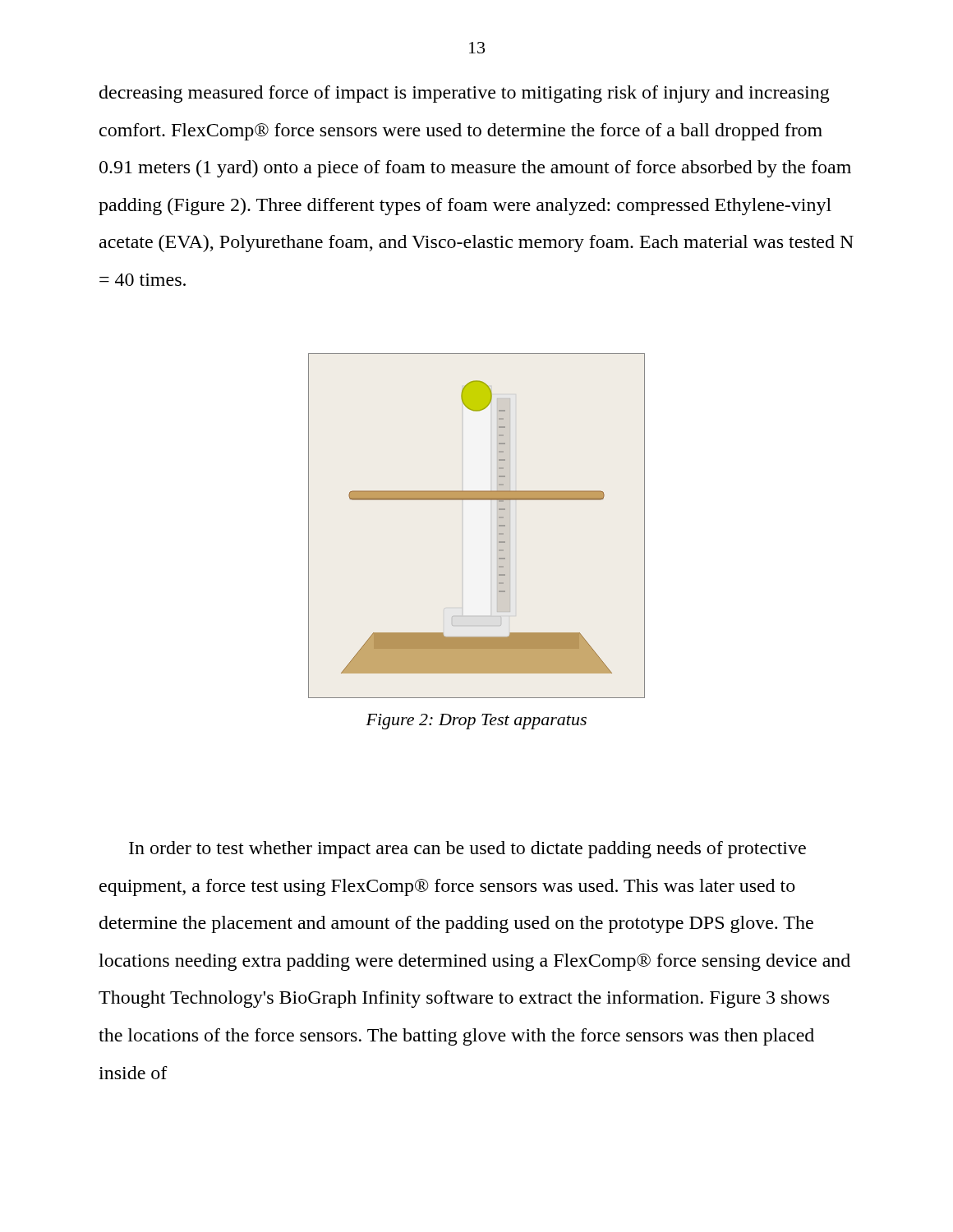
Task: Find the caption that says "Figure 2: Drop Test apparatus"
Action: point(476,719)
